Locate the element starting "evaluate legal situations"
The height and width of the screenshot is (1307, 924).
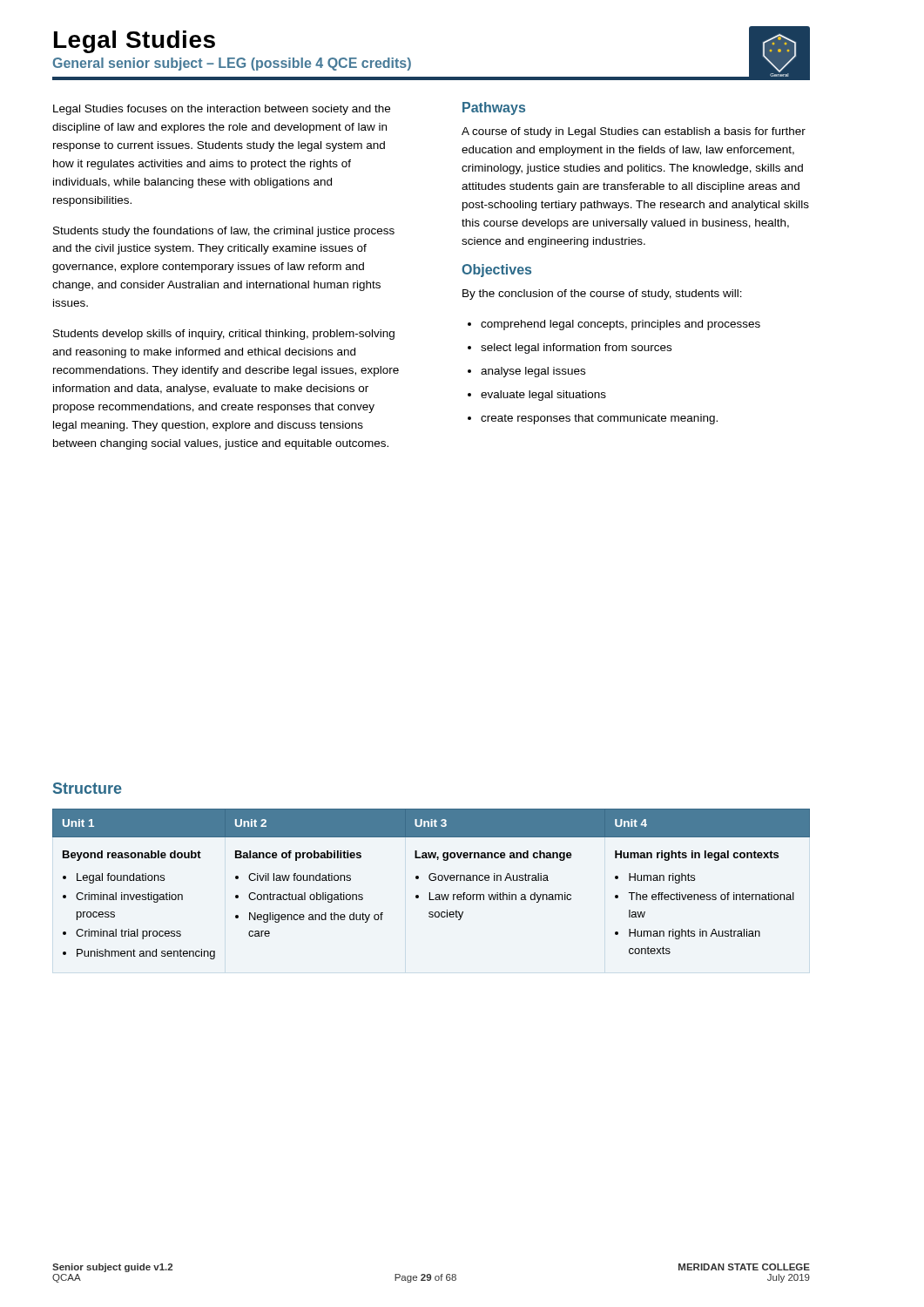[543, 394]
